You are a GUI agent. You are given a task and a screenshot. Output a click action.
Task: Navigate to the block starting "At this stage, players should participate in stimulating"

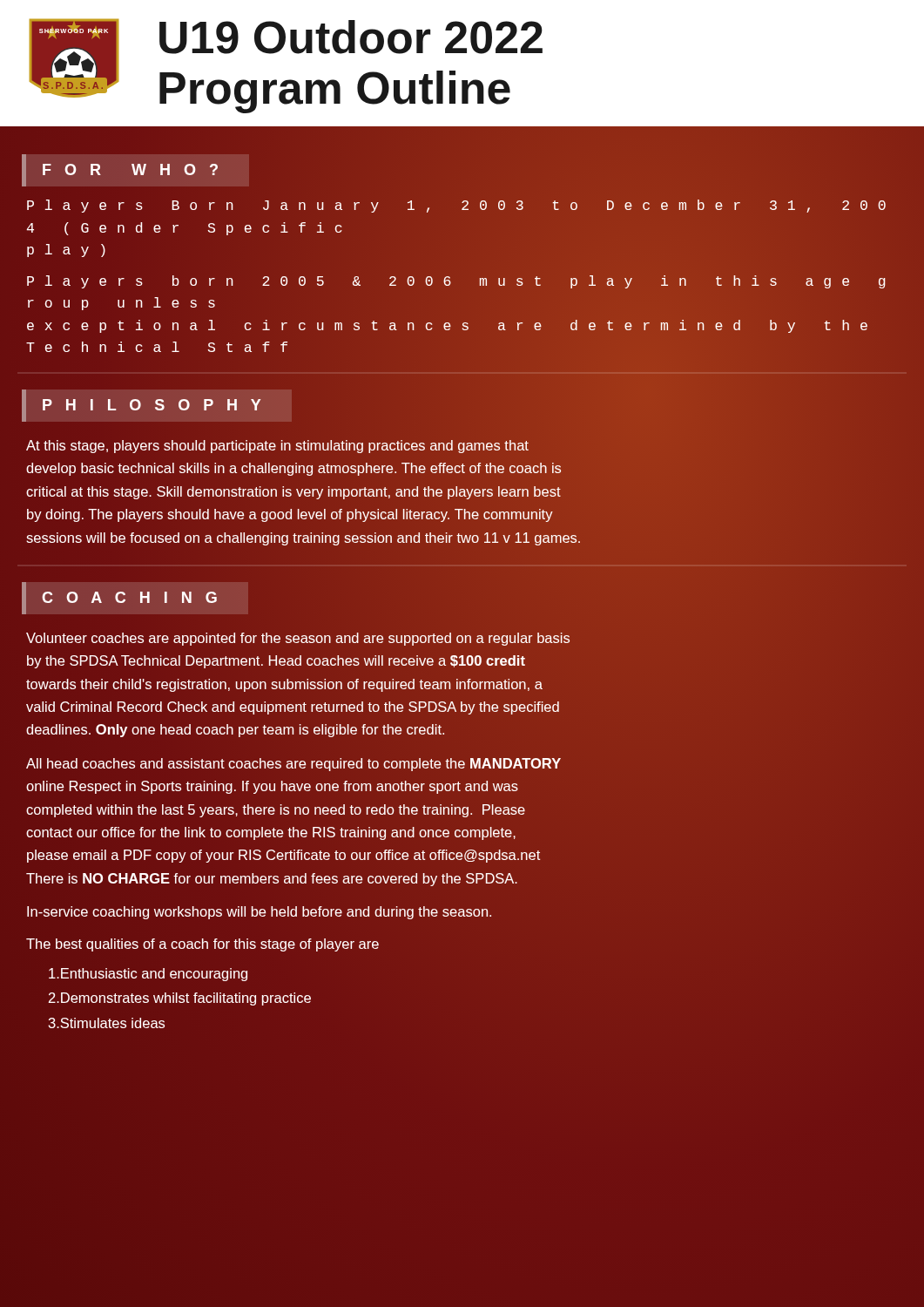pos(304,491)
